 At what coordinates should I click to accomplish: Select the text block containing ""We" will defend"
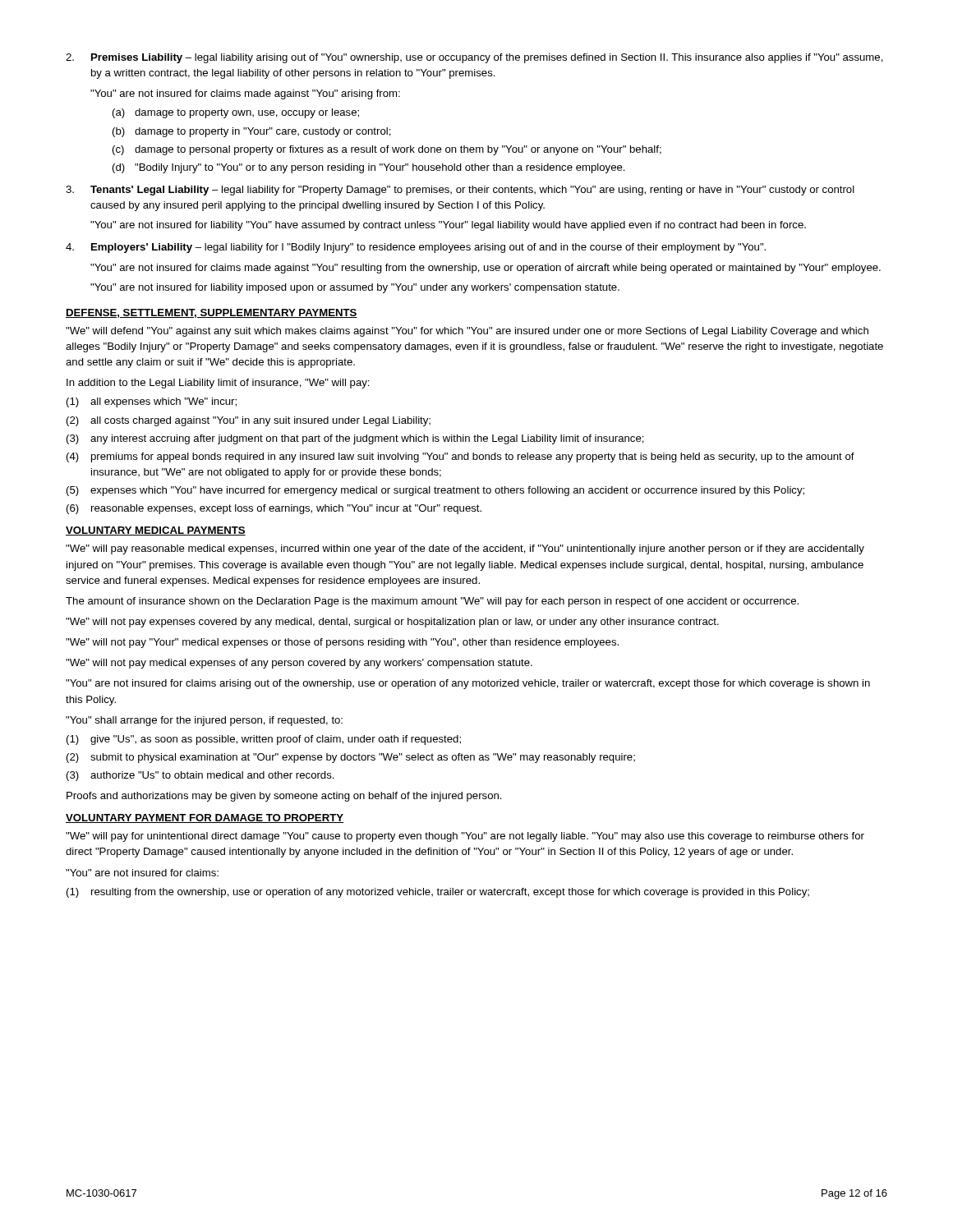click(475, 346)
